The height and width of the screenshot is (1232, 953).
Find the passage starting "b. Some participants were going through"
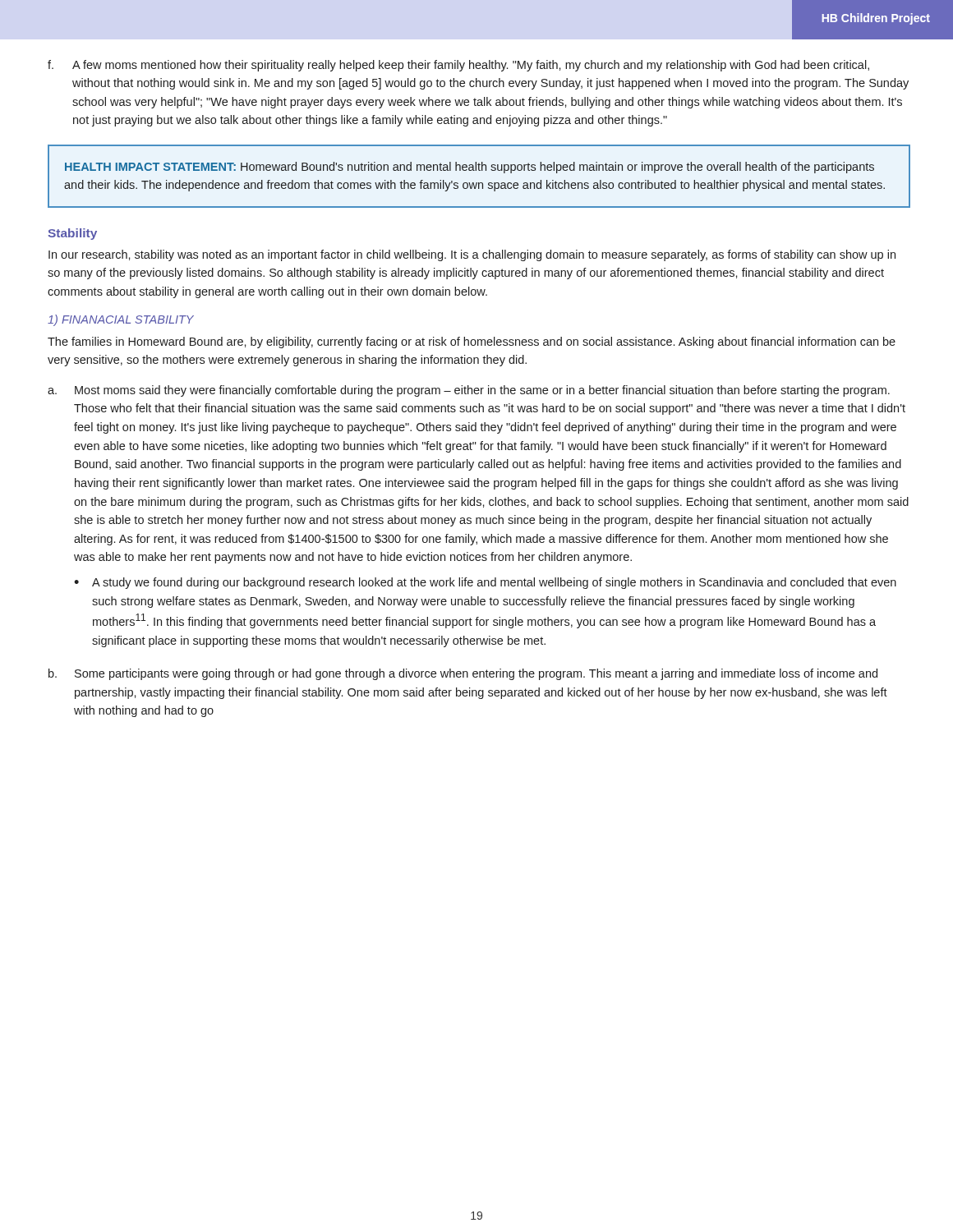(479, 693)
